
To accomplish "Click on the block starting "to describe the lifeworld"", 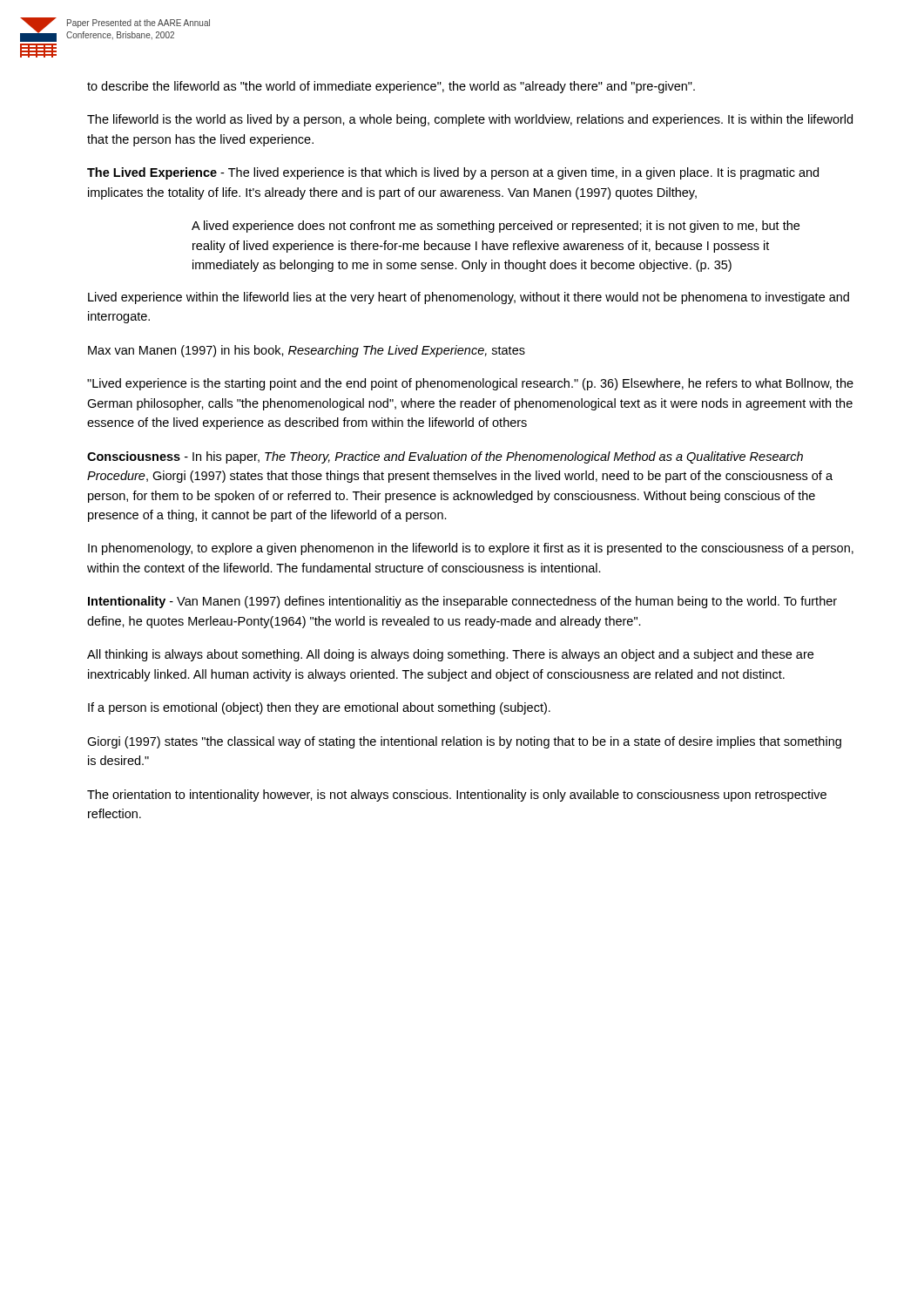I will pos(391,86).
